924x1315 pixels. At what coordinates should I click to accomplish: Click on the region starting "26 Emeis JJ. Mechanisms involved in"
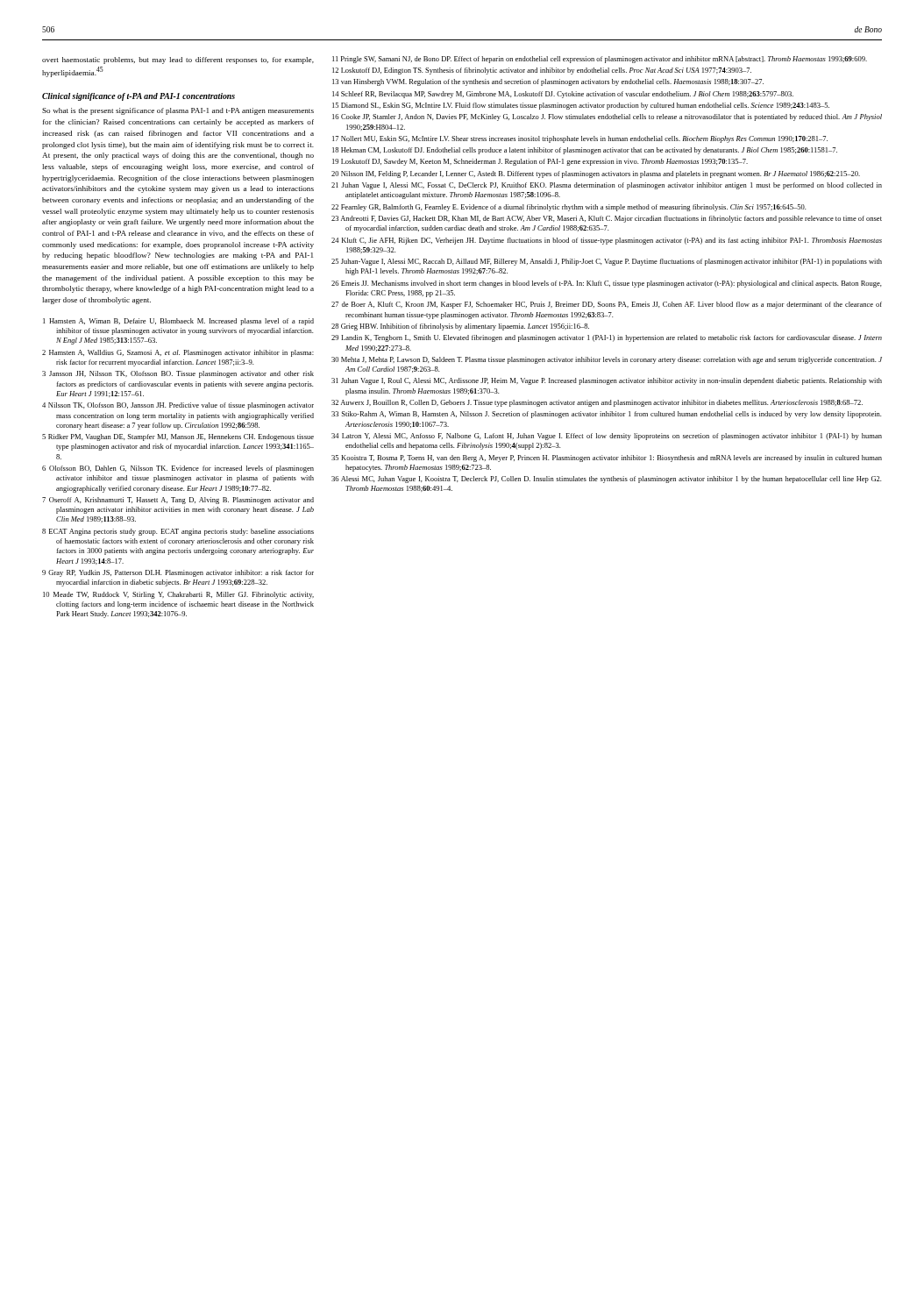coord(607,288)
